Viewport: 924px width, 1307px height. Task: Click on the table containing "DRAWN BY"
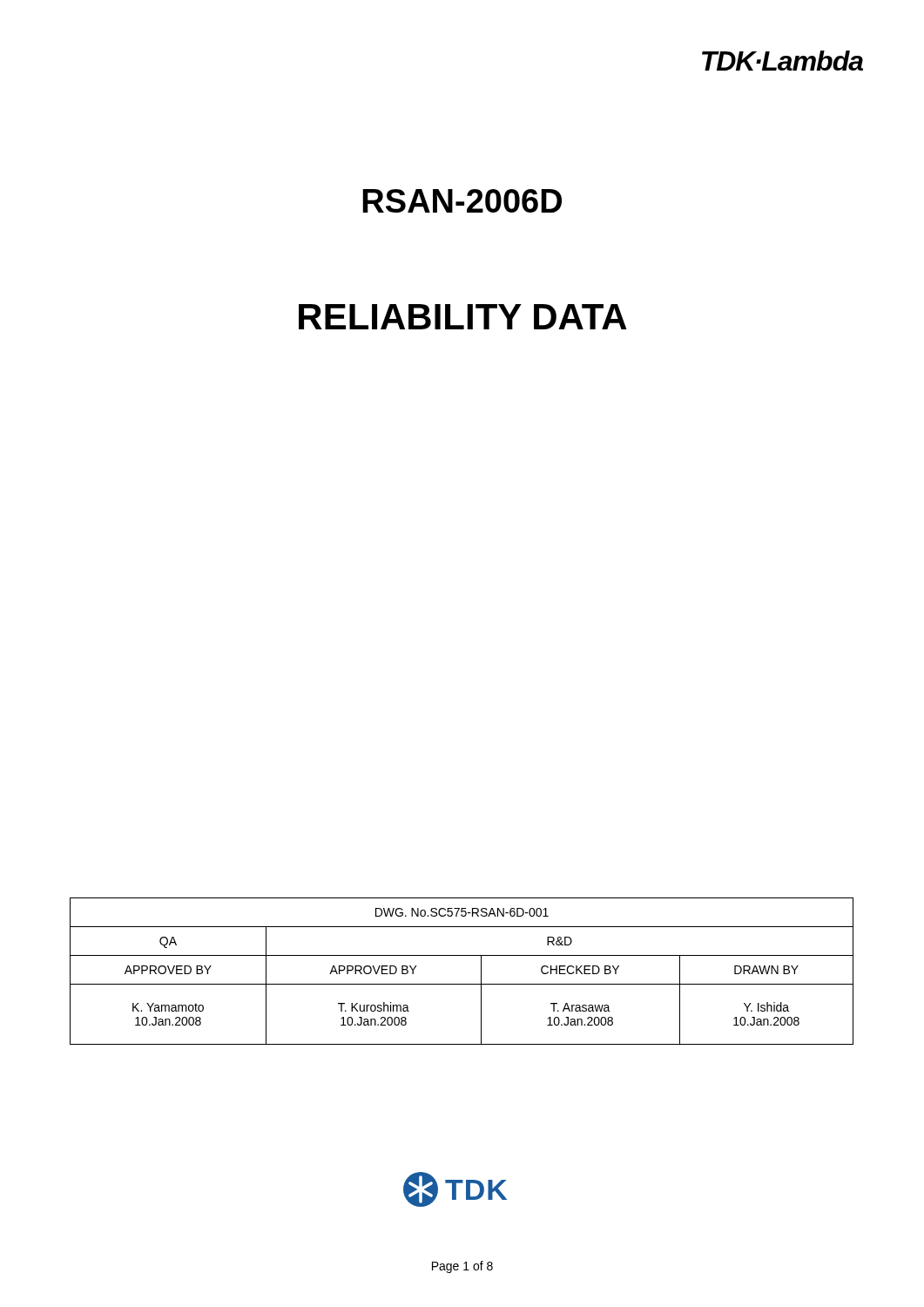coord(462,971)
